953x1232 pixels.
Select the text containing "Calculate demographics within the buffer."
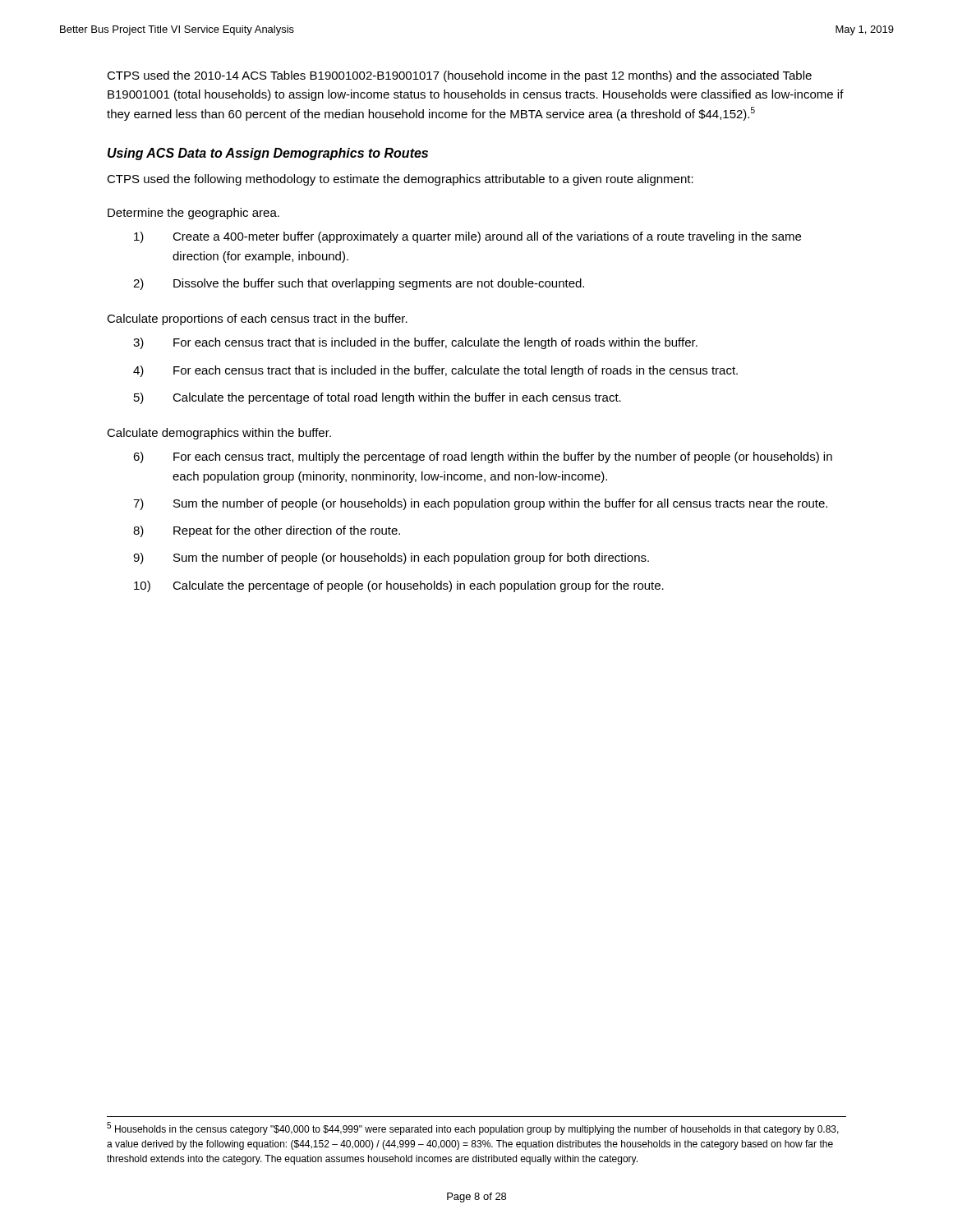pyautogui.click(x=219, y=432)
